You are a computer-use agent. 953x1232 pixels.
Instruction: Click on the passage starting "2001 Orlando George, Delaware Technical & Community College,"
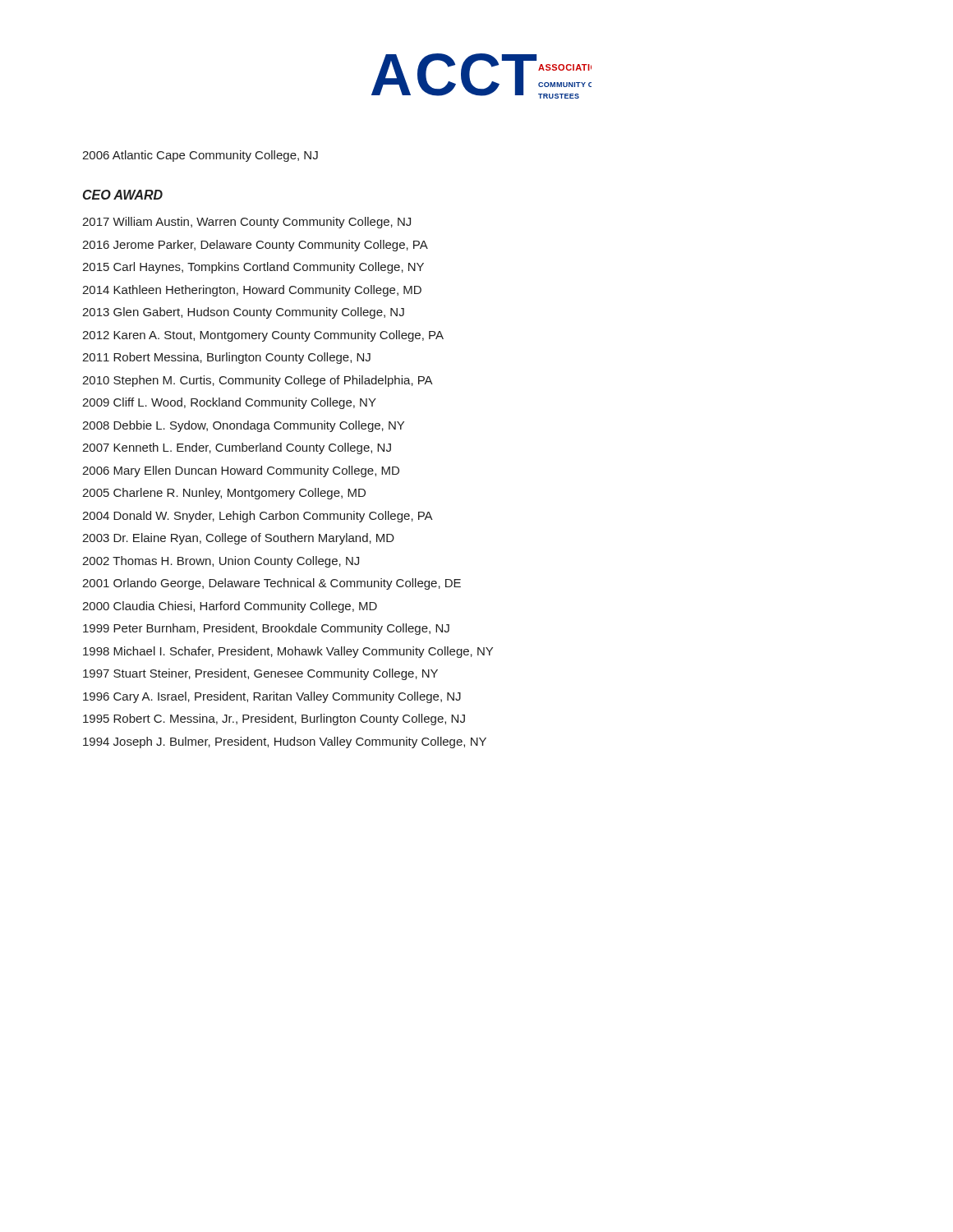tap(272, 583)
